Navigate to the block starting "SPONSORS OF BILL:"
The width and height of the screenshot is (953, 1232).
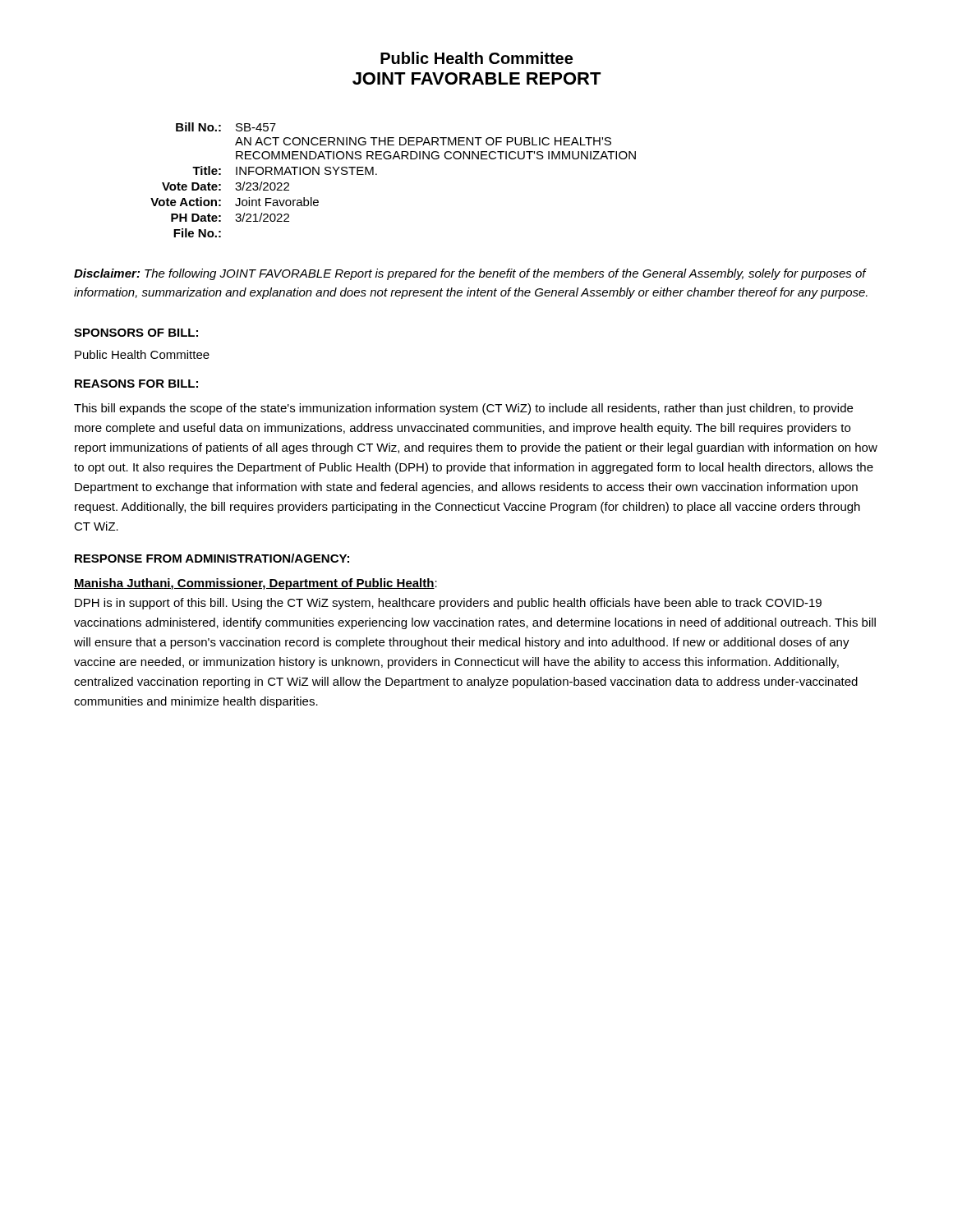click(137, 332)
